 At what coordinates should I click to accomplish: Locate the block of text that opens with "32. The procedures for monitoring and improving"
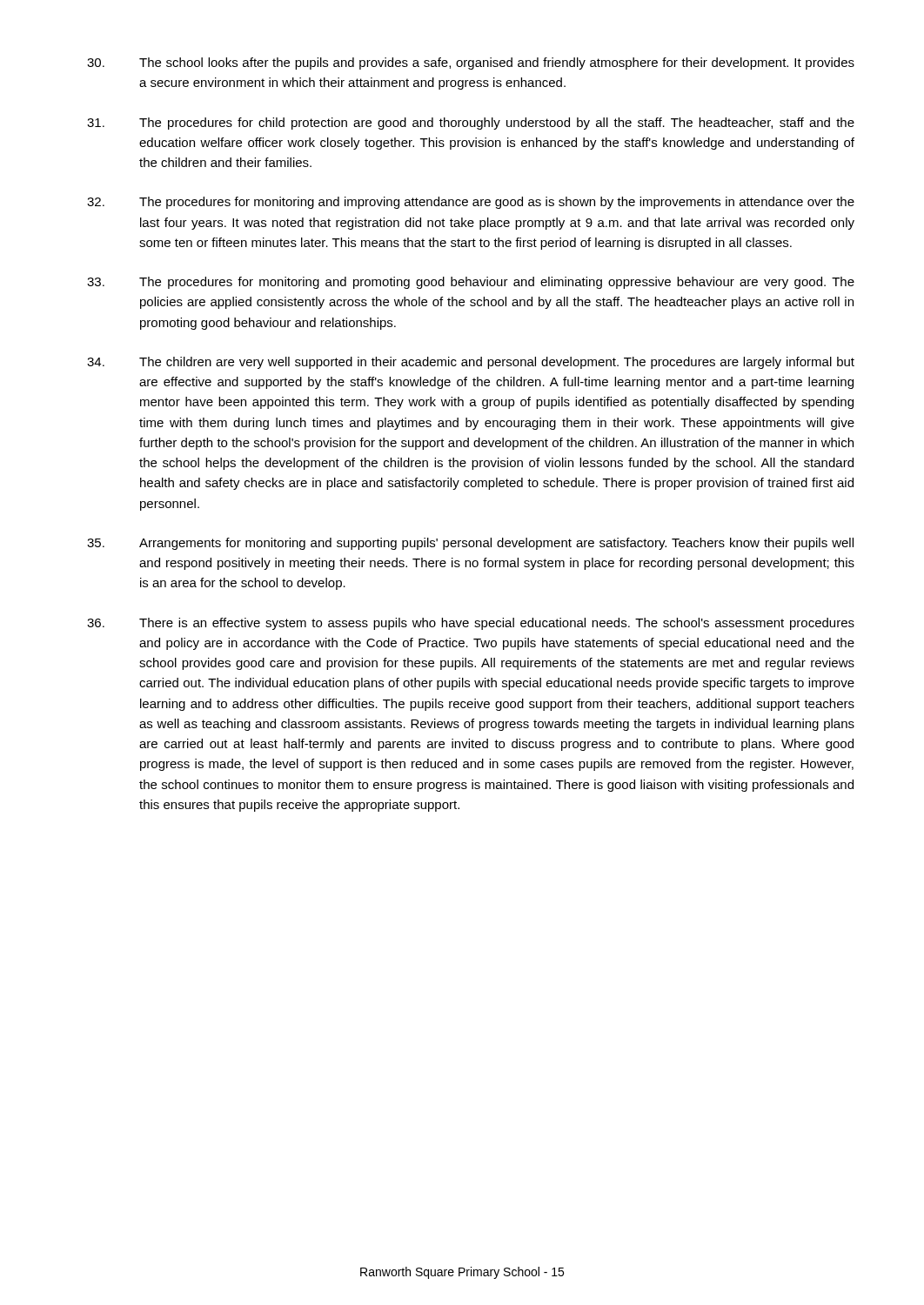[471, 222]
